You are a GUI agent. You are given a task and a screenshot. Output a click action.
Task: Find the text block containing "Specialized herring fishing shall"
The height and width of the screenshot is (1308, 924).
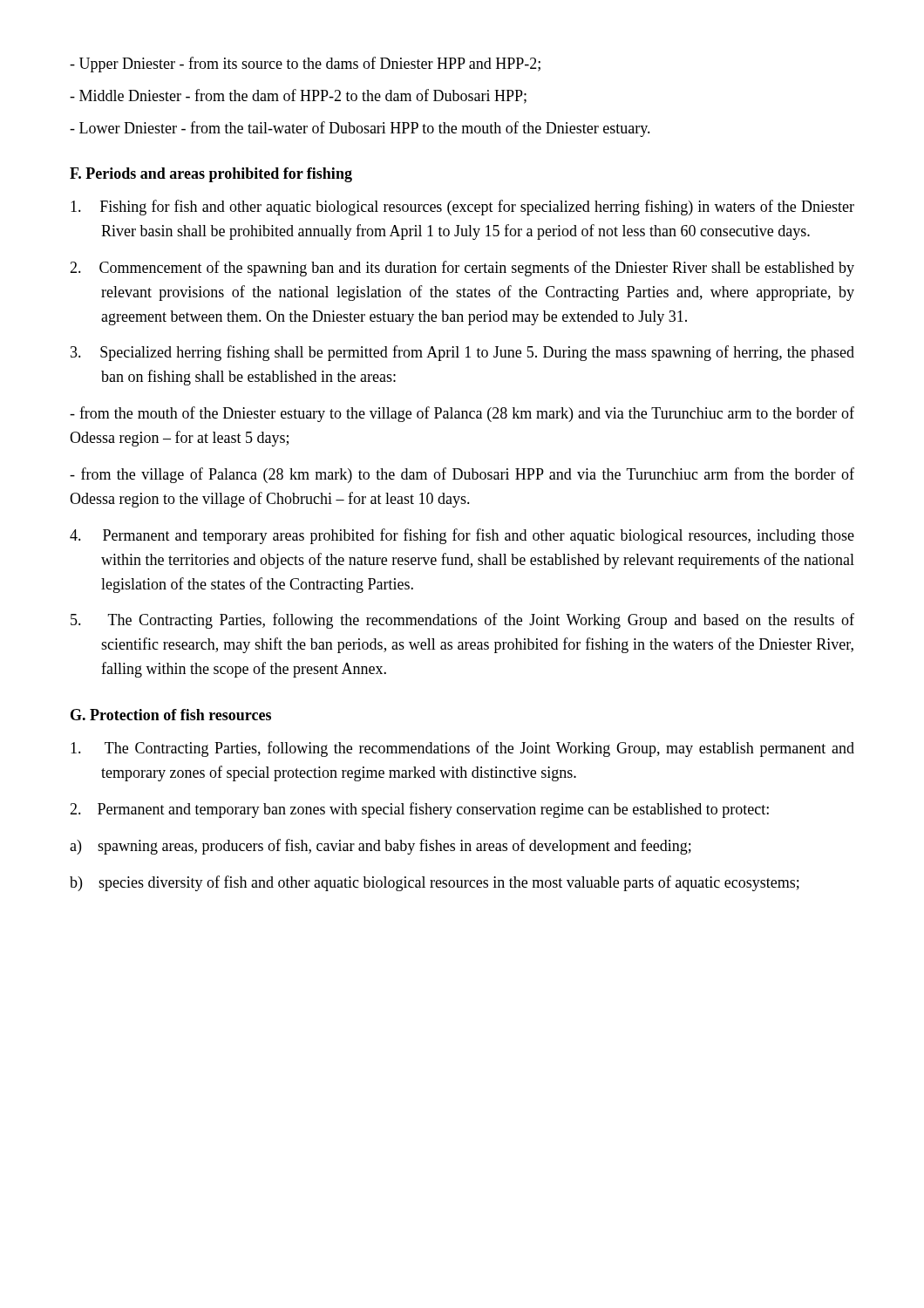coord(462,365)
